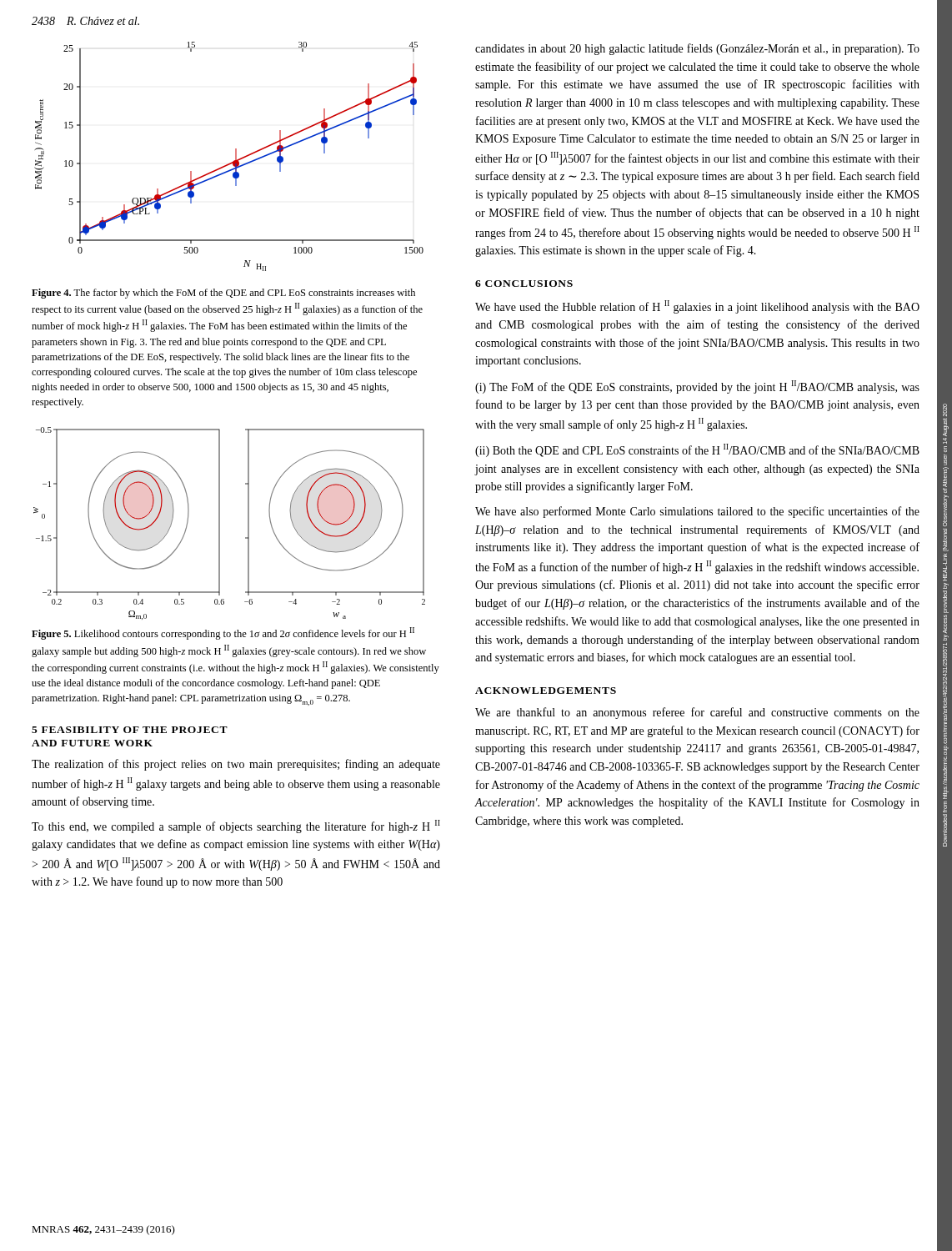Select the line chart
Image resolution: width=952 pixels, height=1251 pixels.
coord(236,161)
